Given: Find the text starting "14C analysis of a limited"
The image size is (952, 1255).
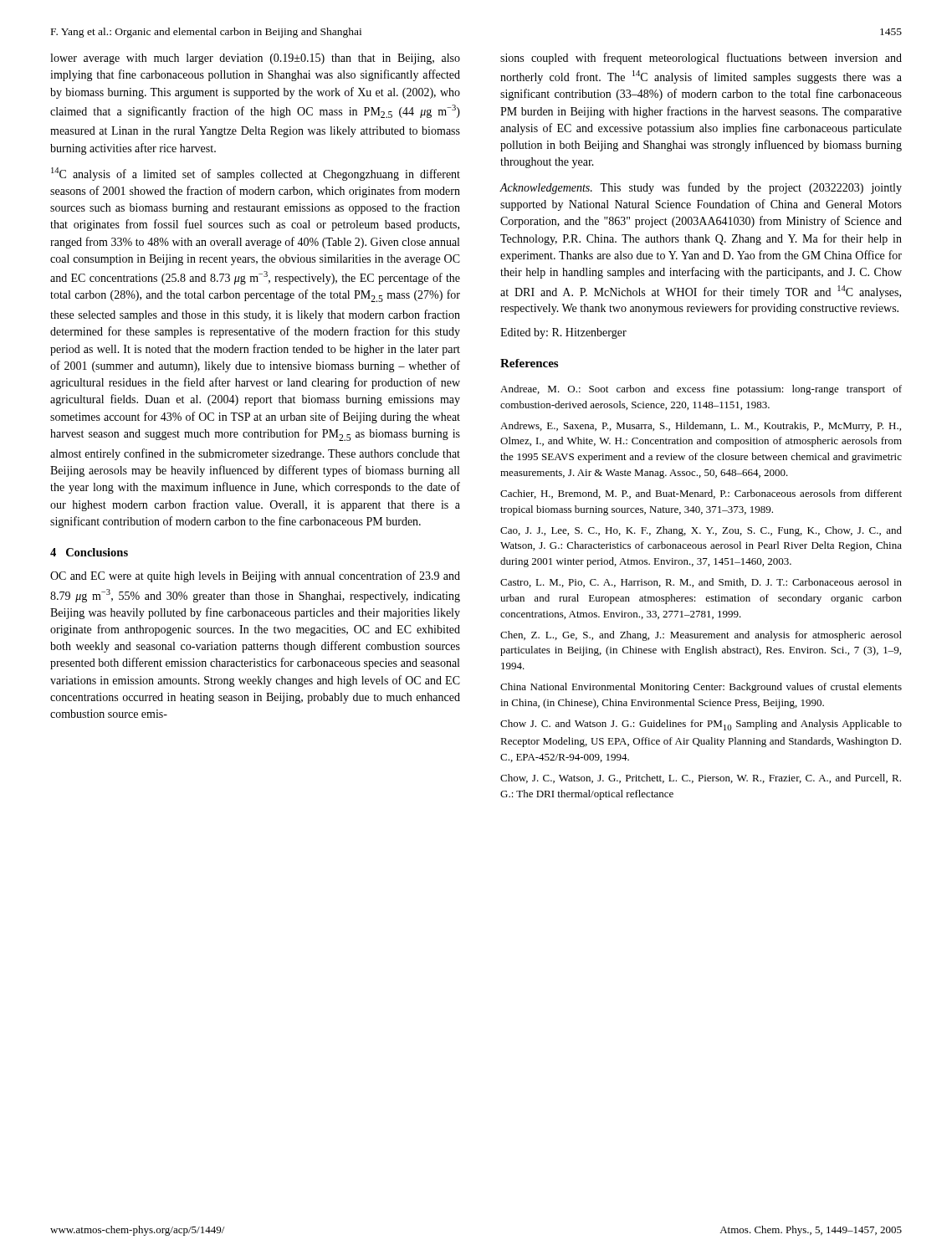Looking at the screenshot, I should coord(255,347).
